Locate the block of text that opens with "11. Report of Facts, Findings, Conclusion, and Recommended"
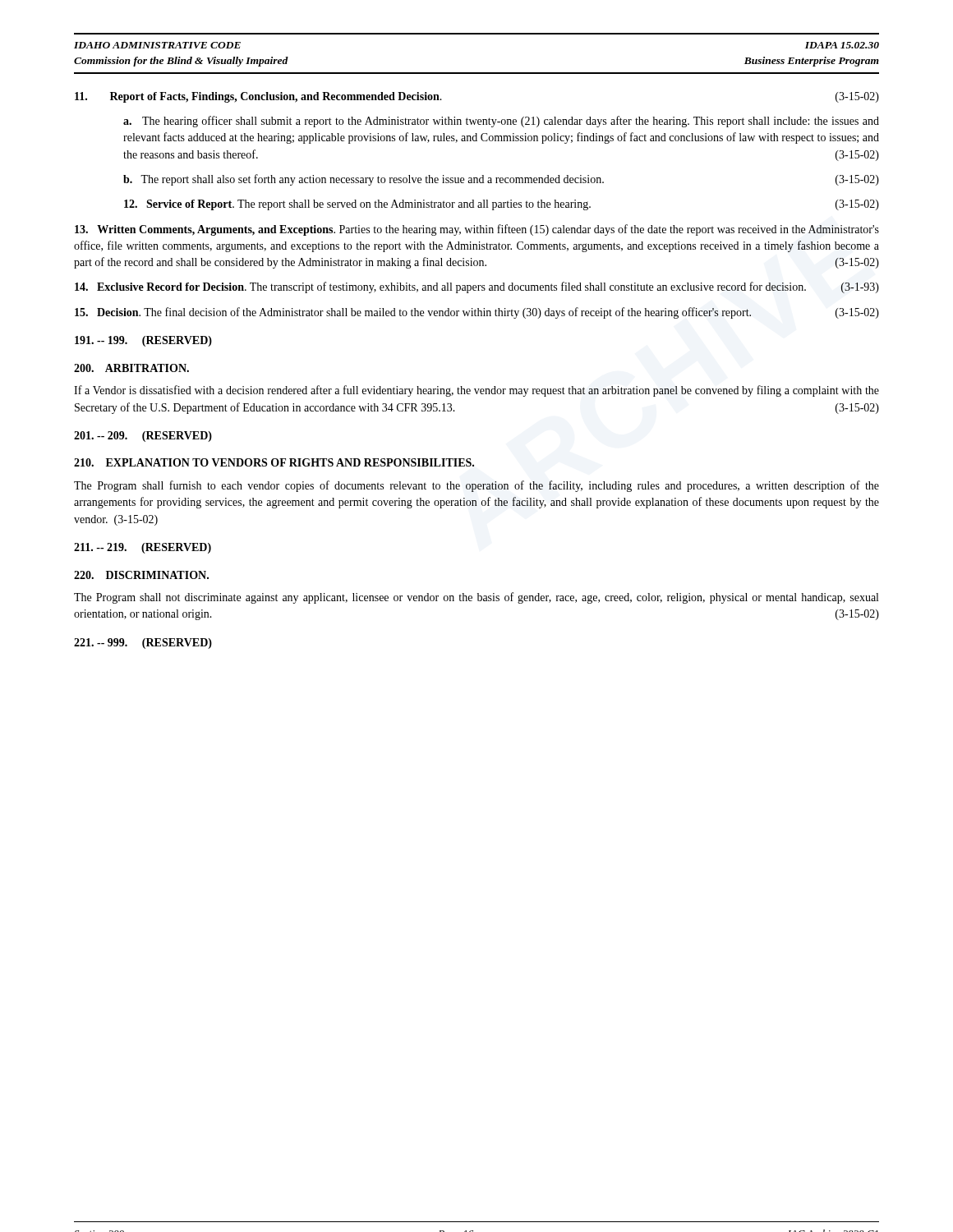The width and height of the screenshot is (953, 1232). point(288,97)
